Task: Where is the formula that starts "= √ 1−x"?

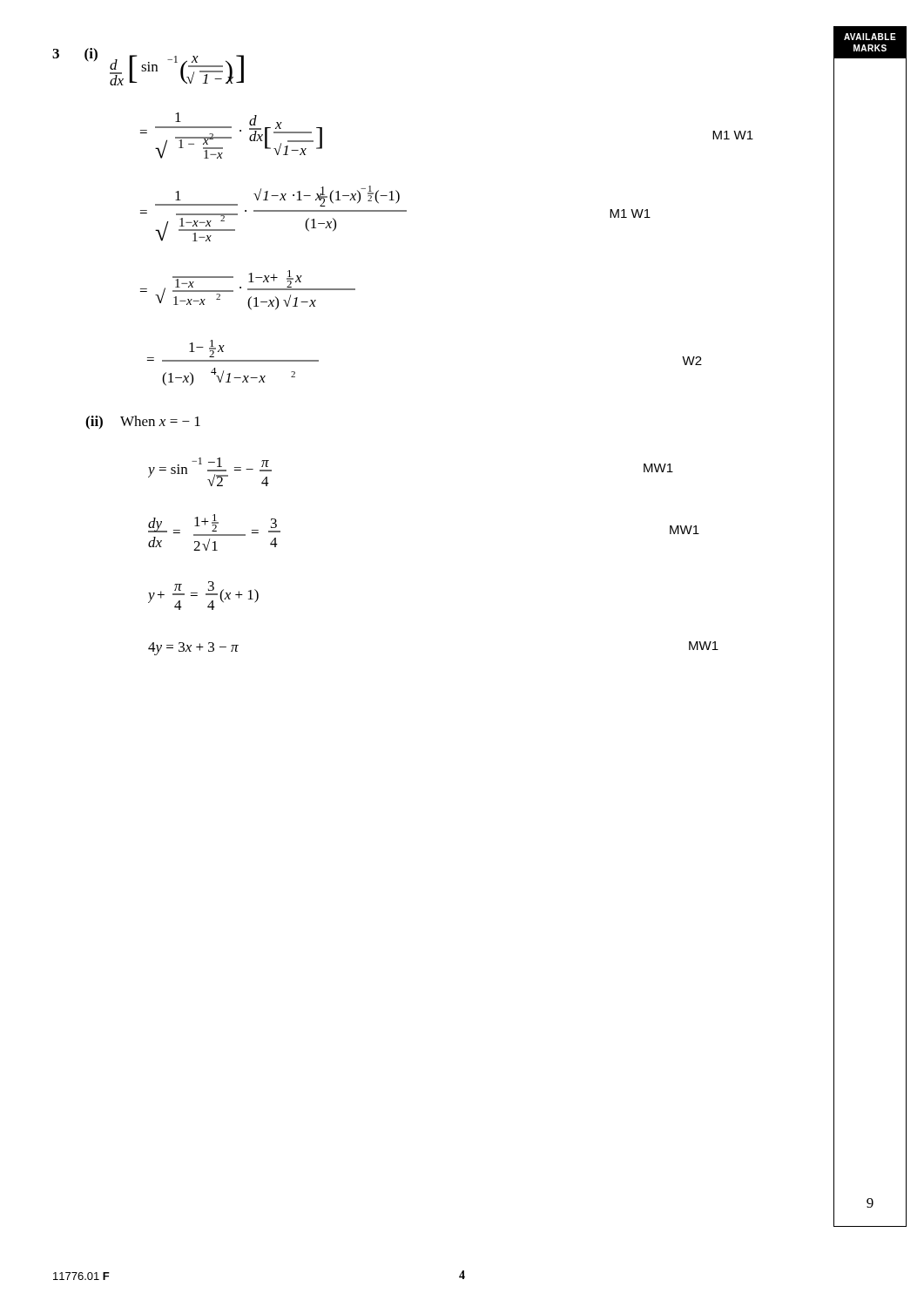Action: coord(304,291)
